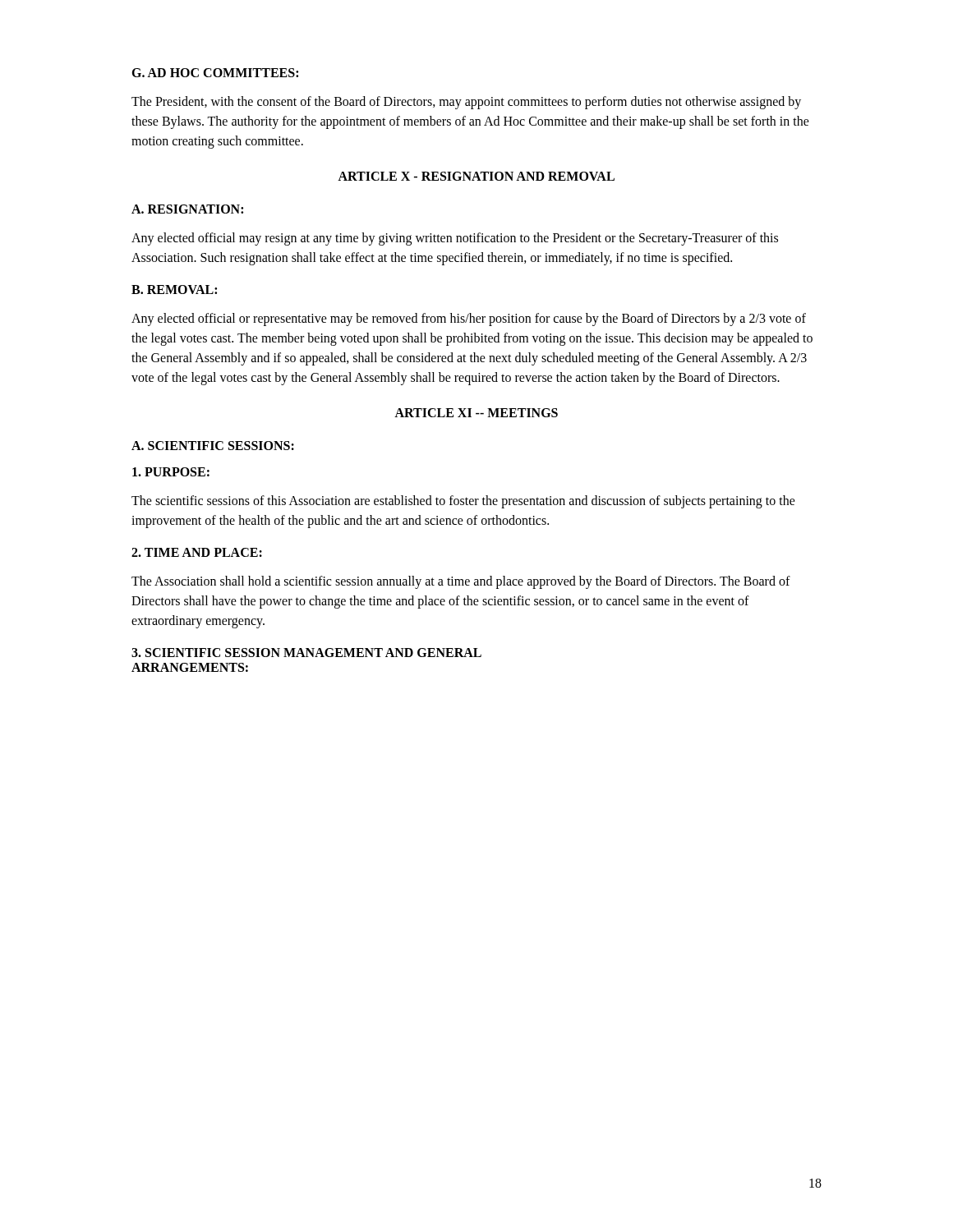Image resolution: width=953 pixels, height=1232 pixels.
Task: Click on the text starting "The scientific sessions of"
Action: [x=463, y=510]
